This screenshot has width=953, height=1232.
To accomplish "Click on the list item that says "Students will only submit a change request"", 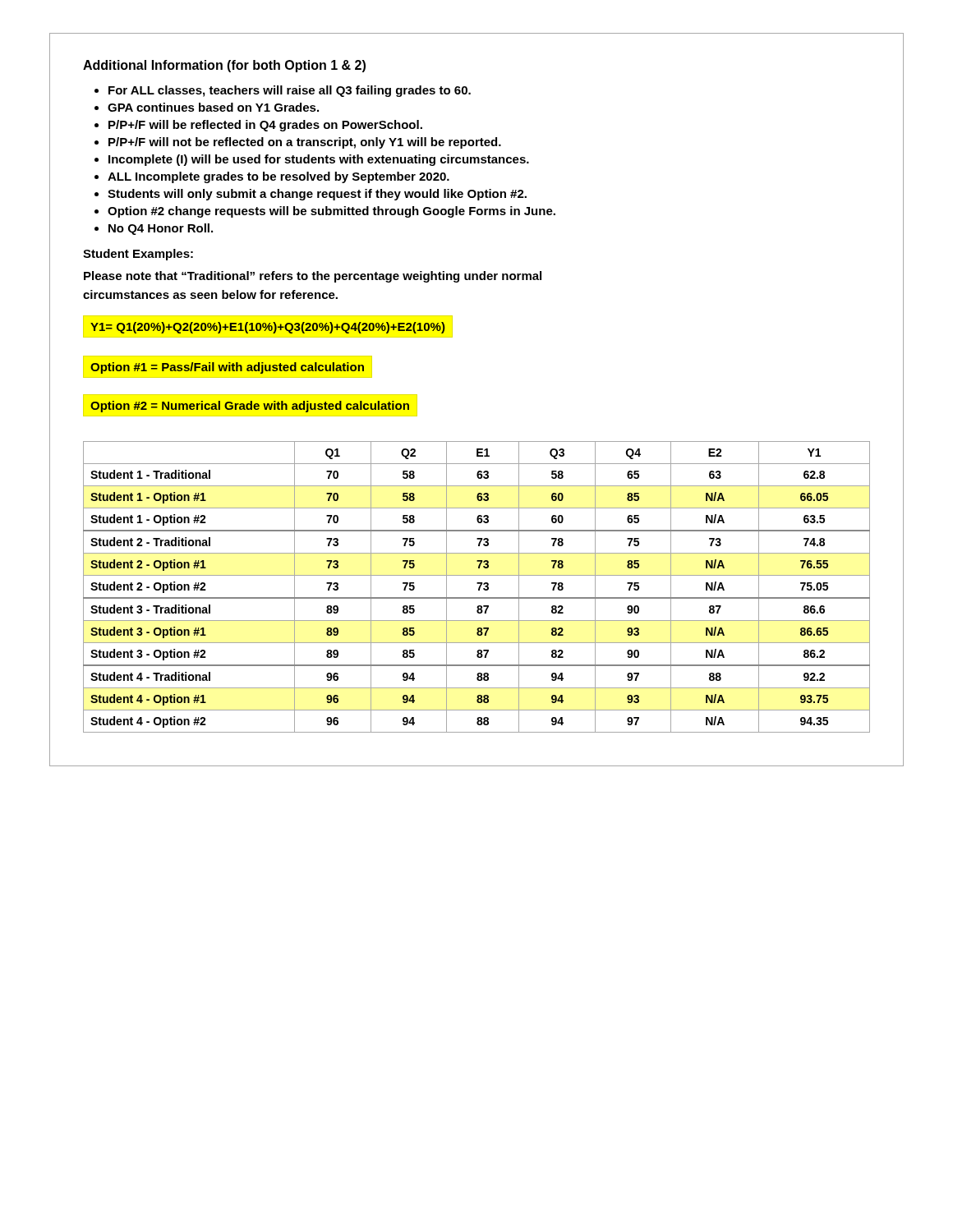I will pos(317,193).
